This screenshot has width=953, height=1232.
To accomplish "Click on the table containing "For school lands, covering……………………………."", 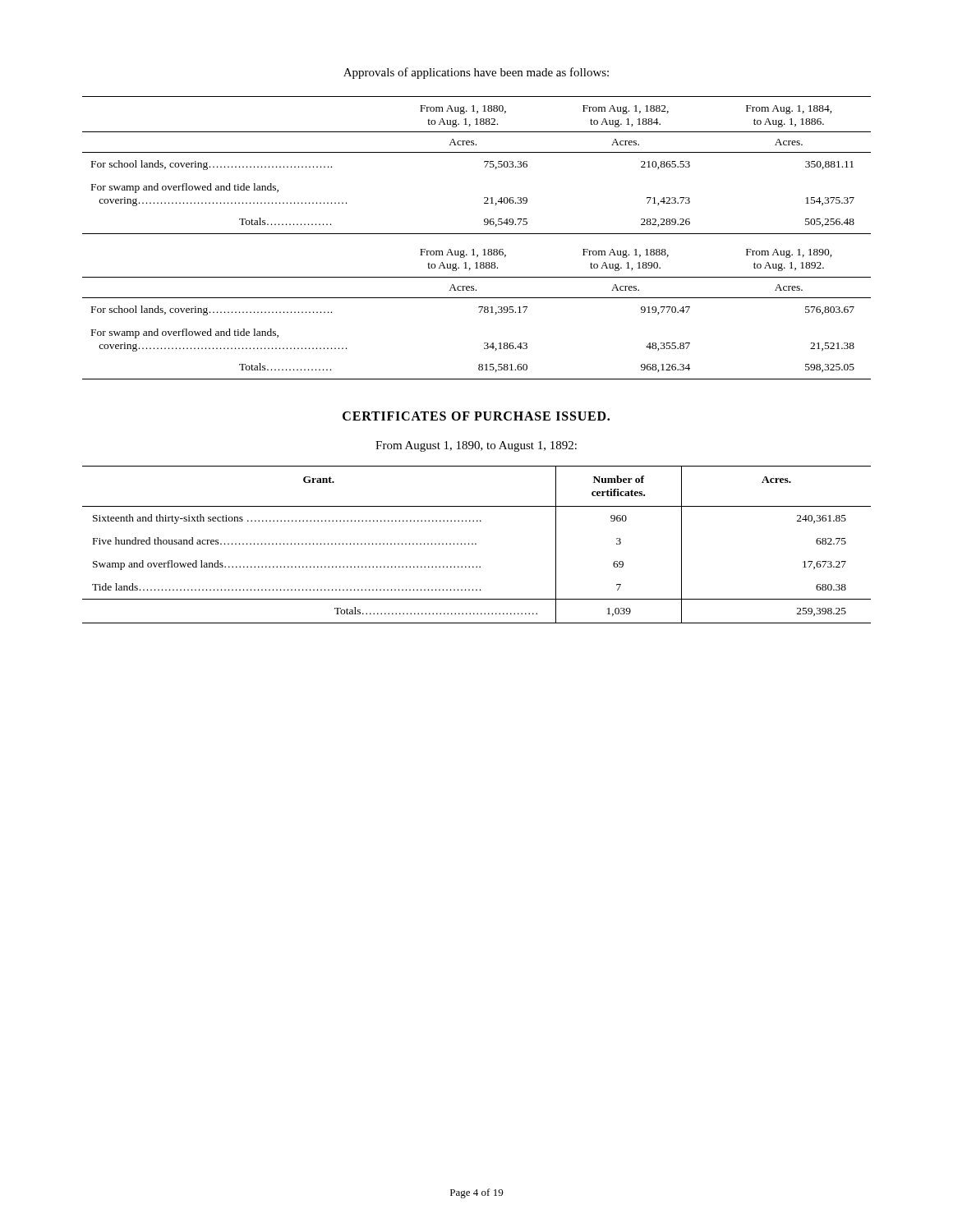I will click(x=476, y=238).
